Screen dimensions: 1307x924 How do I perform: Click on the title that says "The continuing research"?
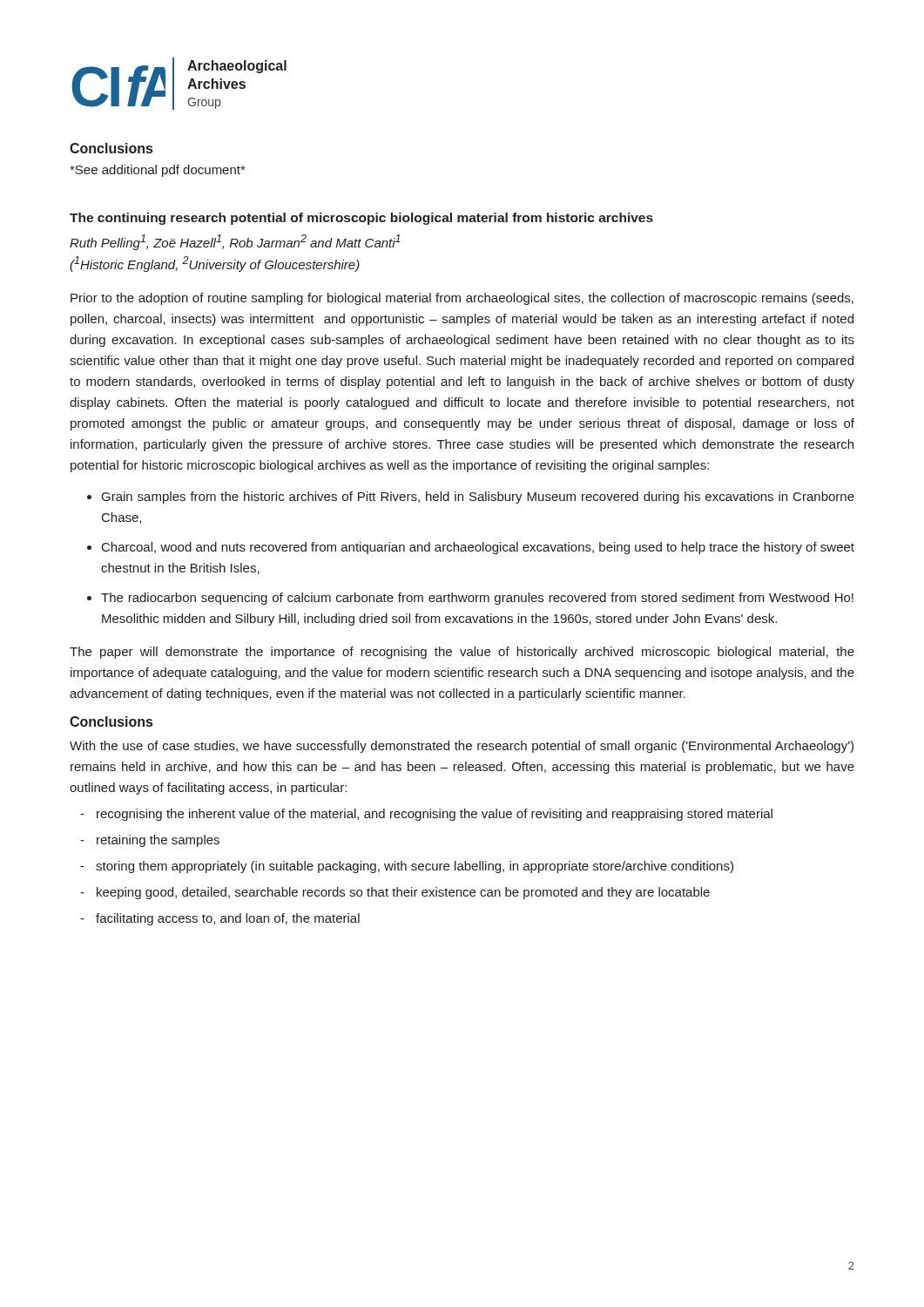point(462,218)
